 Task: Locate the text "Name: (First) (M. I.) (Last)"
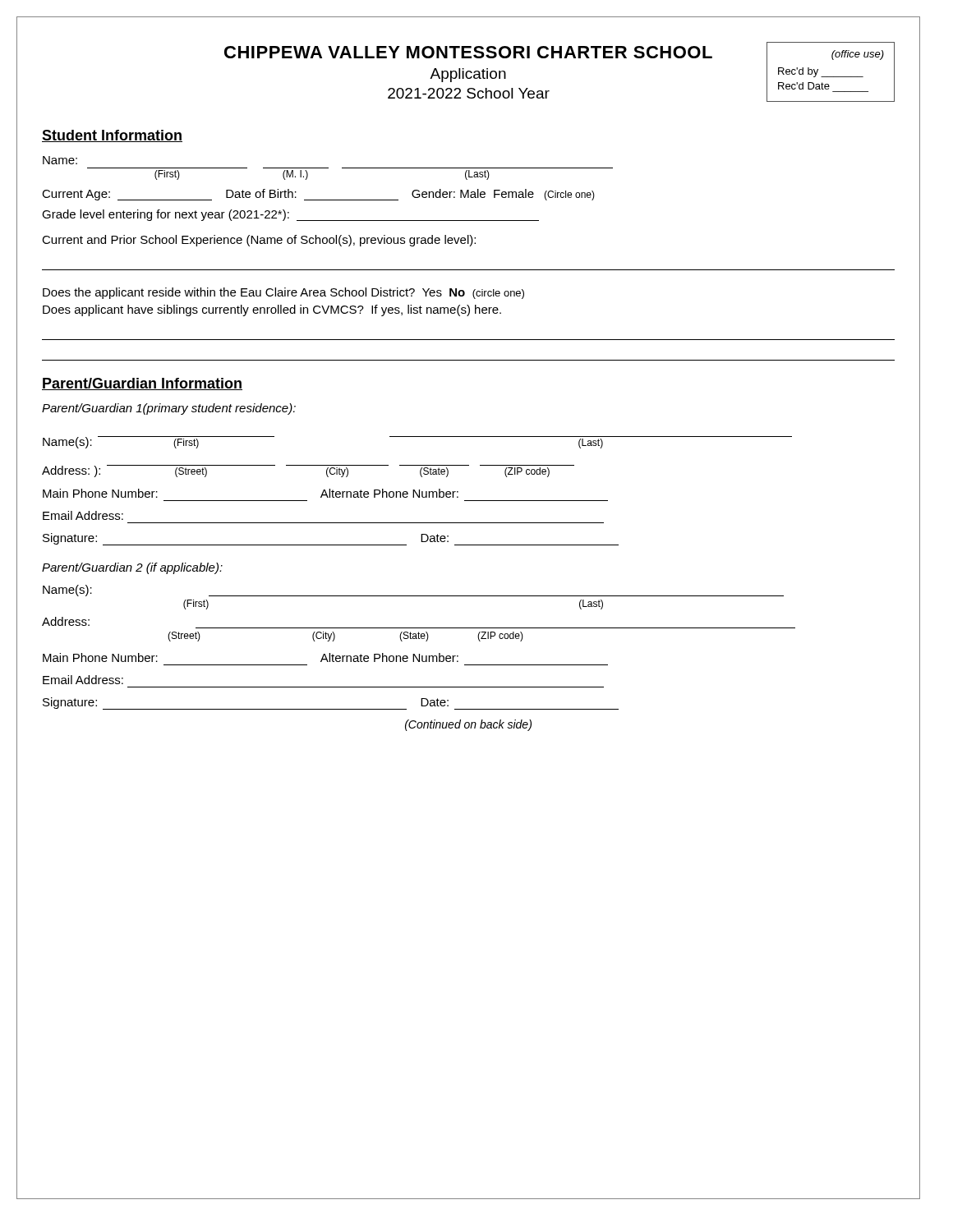[327, 166]
